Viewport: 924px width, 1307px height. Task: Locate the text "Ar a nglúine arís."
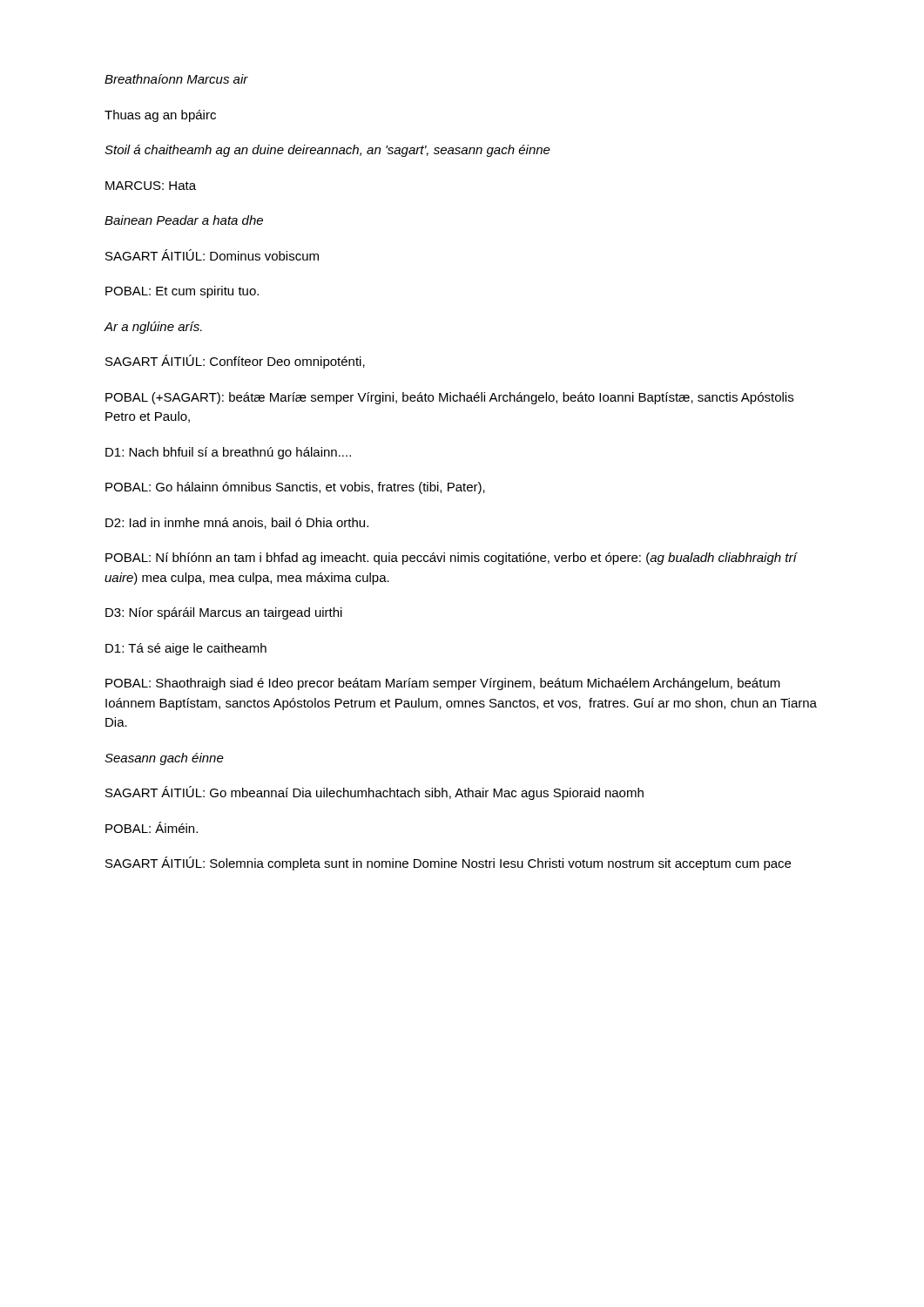154,326
